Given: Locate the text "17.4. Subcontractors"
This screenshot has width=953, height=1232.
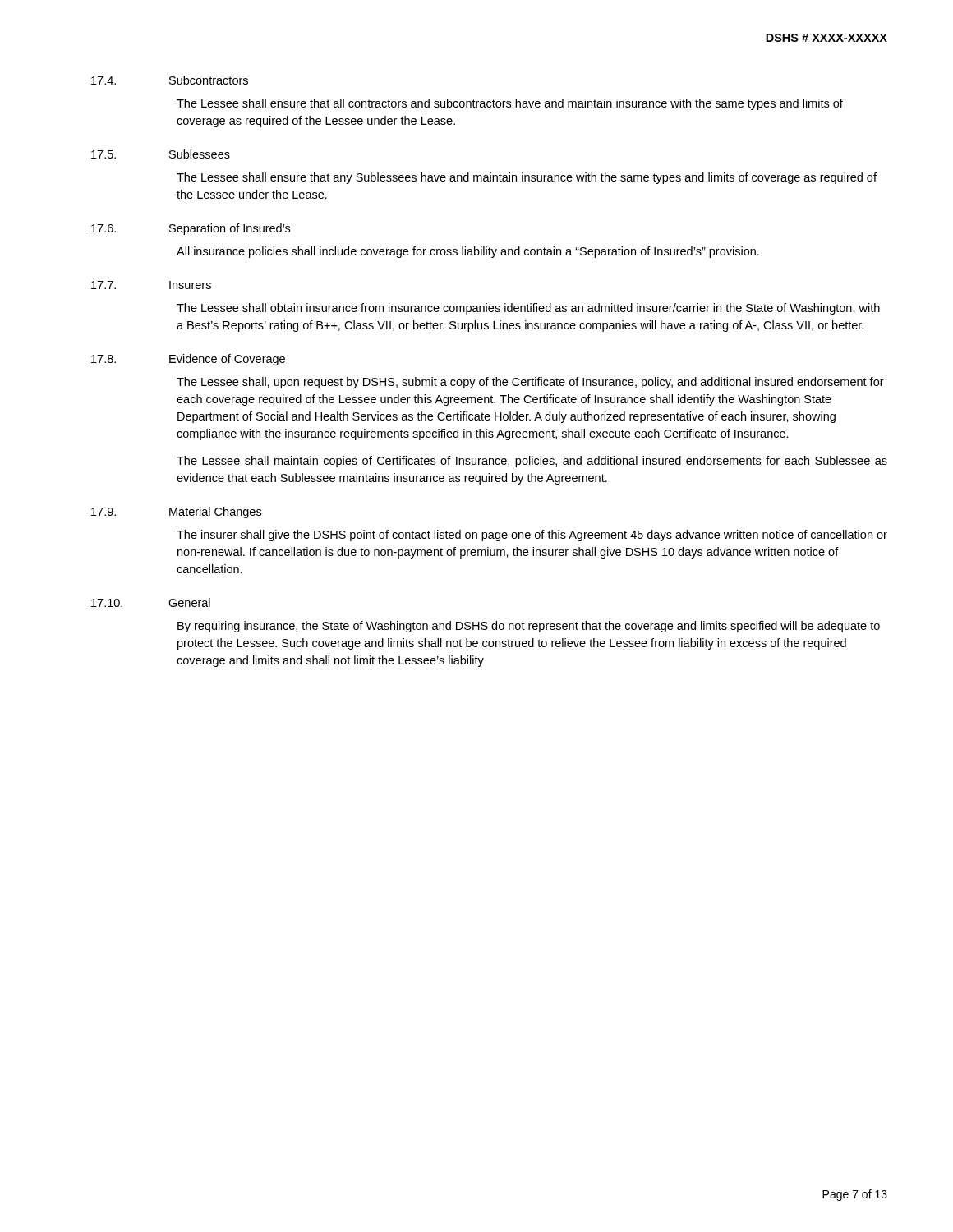Looking at the screenshot, I should (169, 81).
